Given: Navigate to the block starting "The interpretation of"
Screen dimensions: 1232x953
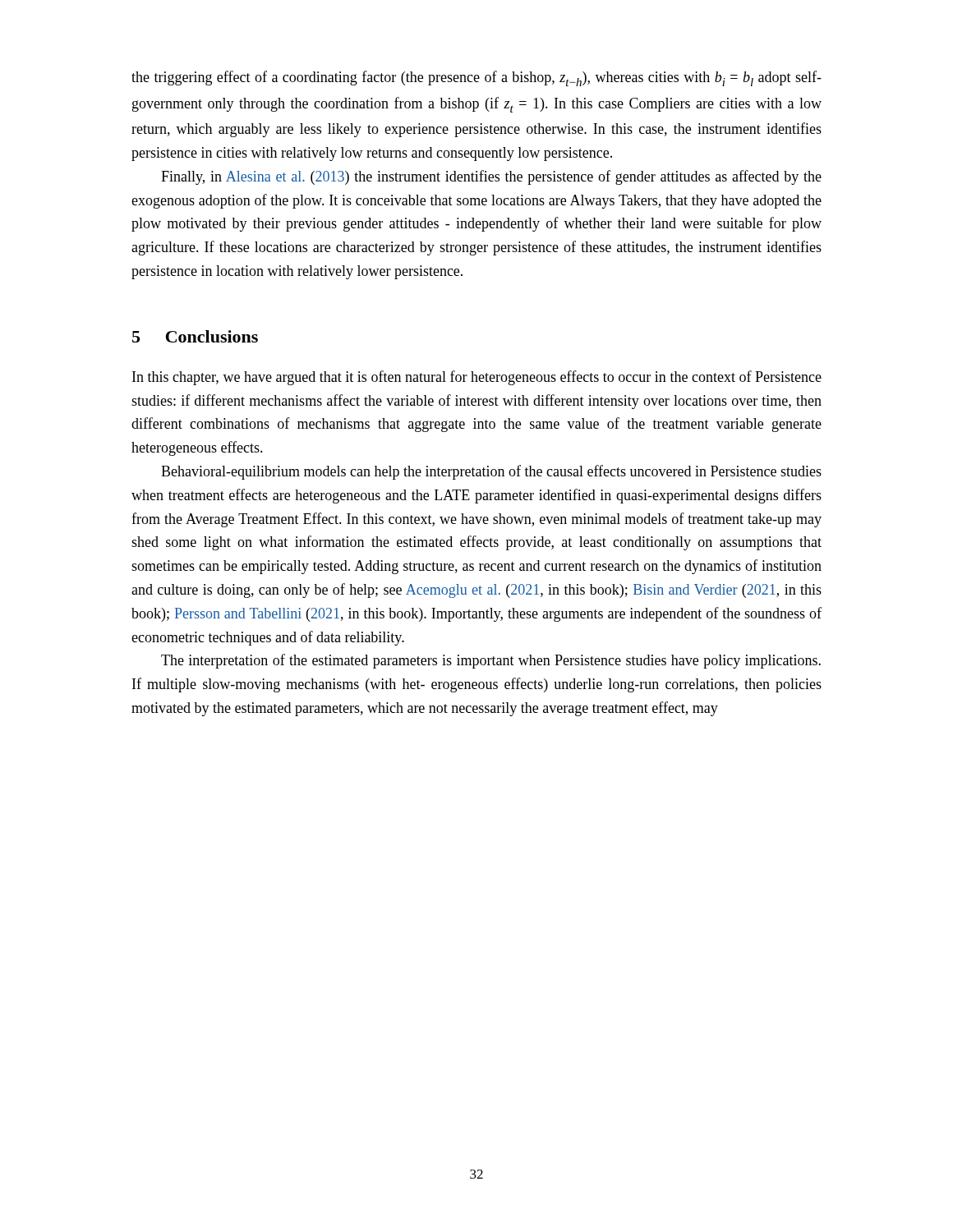Looking at the screenshot, I should 476,685.
